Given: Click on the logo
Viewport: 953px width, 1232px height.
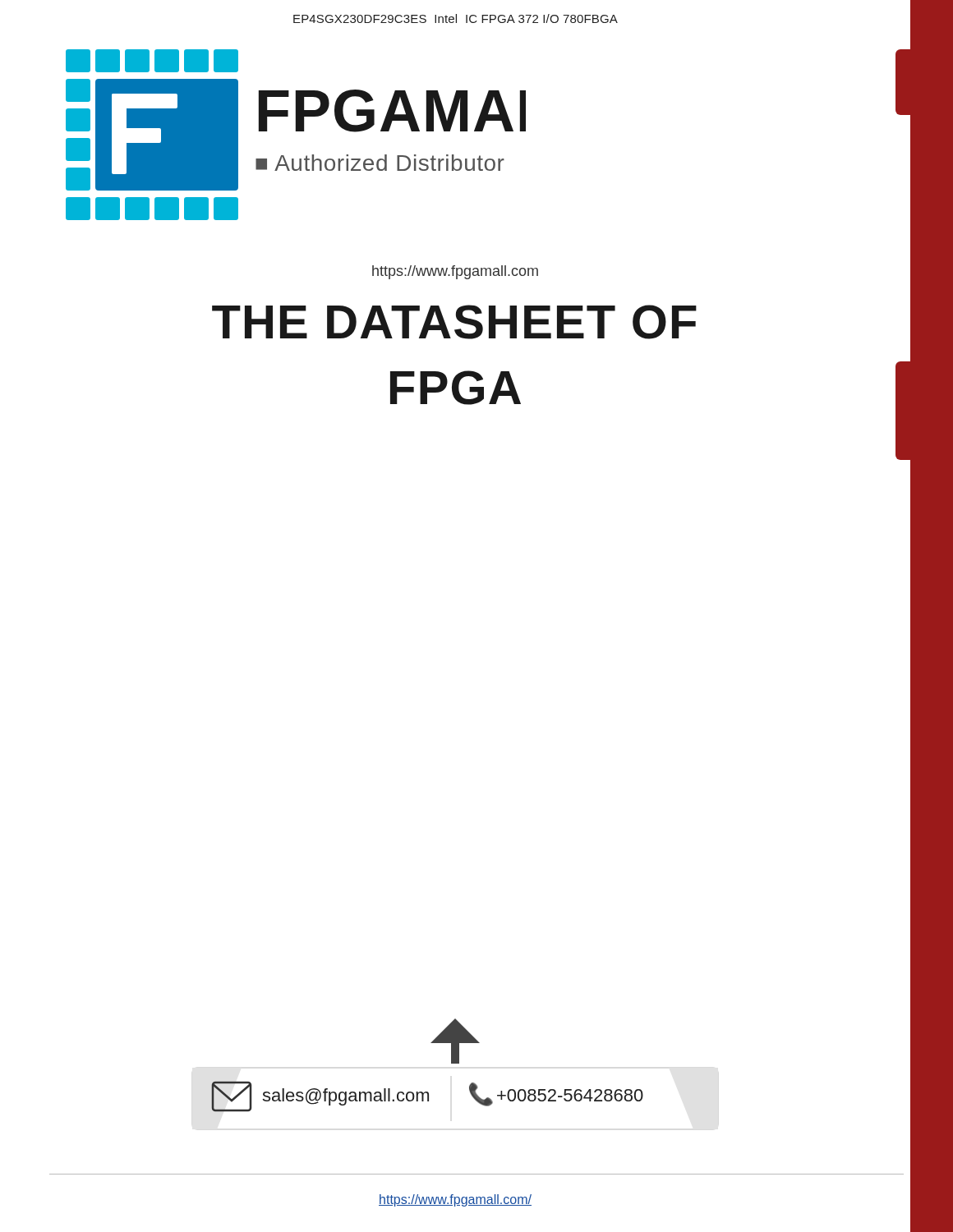Looking at the screenshot, I should pyautogui.click(x=296, y=137).
